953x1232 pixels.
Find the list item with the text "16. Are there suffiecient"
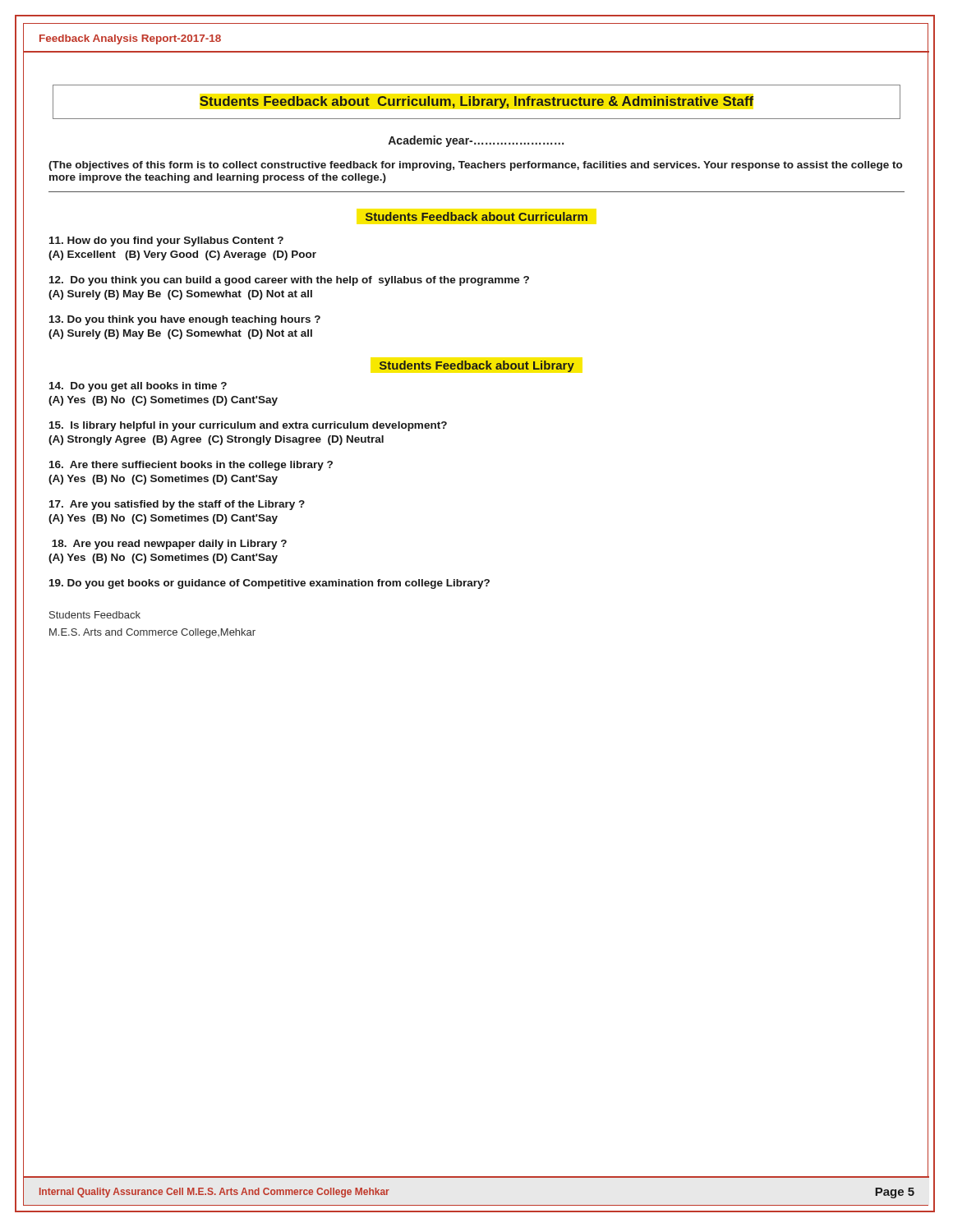tap(191, 466)
